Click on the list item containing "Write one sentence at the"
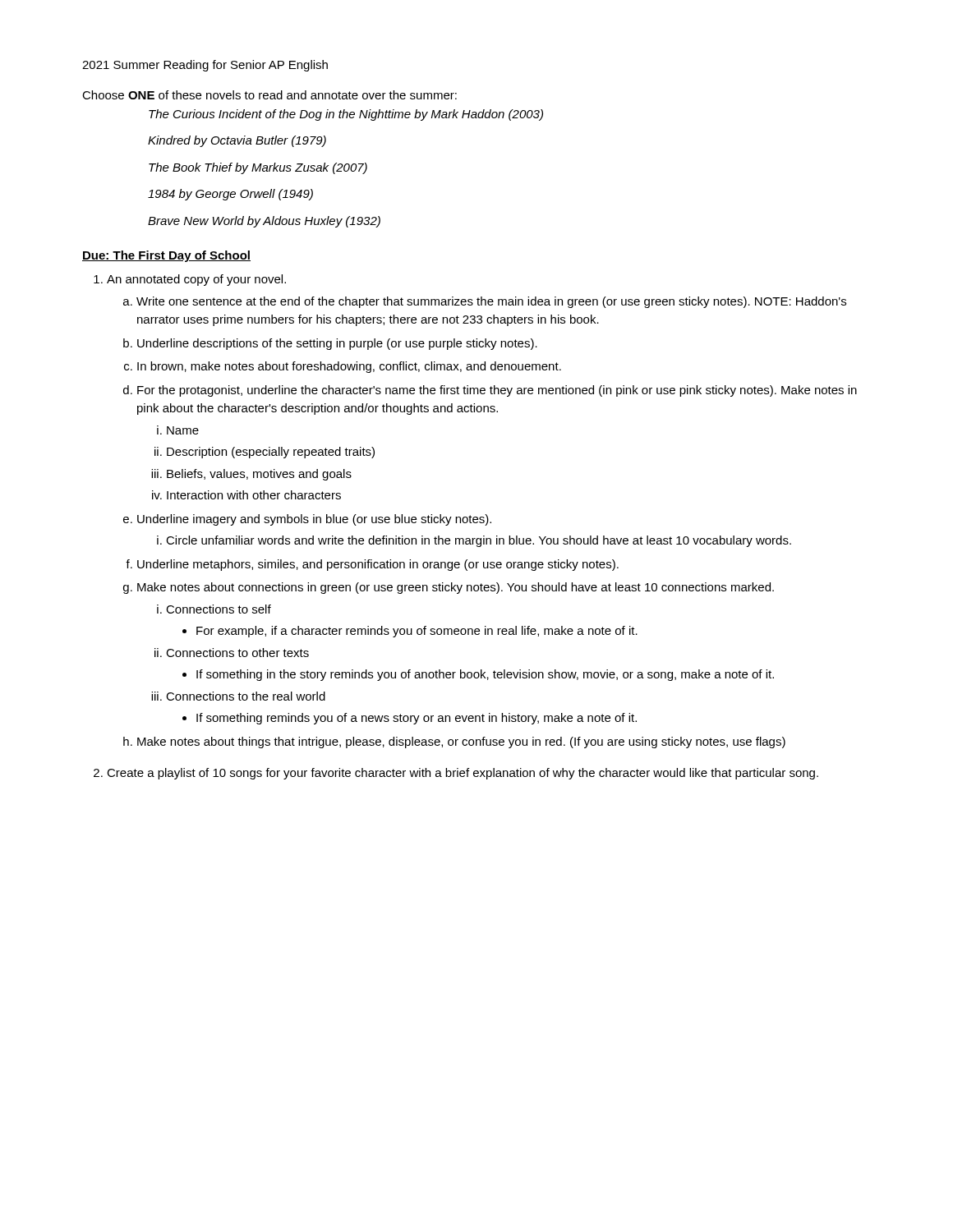Viewport: 953px width, 1232px height. coord(492,310)
